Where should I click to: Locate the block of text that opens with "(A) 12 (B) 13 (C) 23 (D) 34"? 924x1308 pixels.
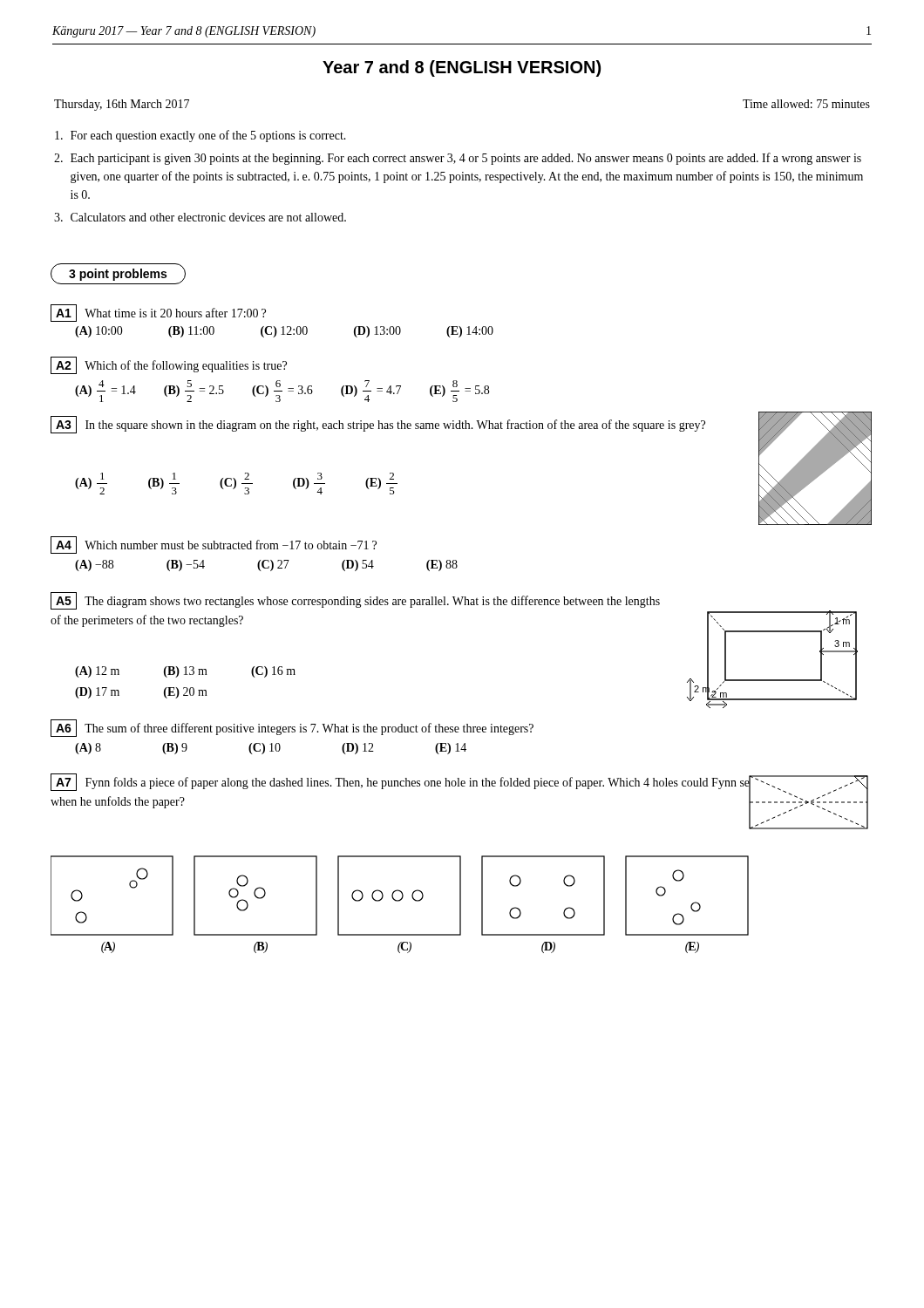(237, 484)
